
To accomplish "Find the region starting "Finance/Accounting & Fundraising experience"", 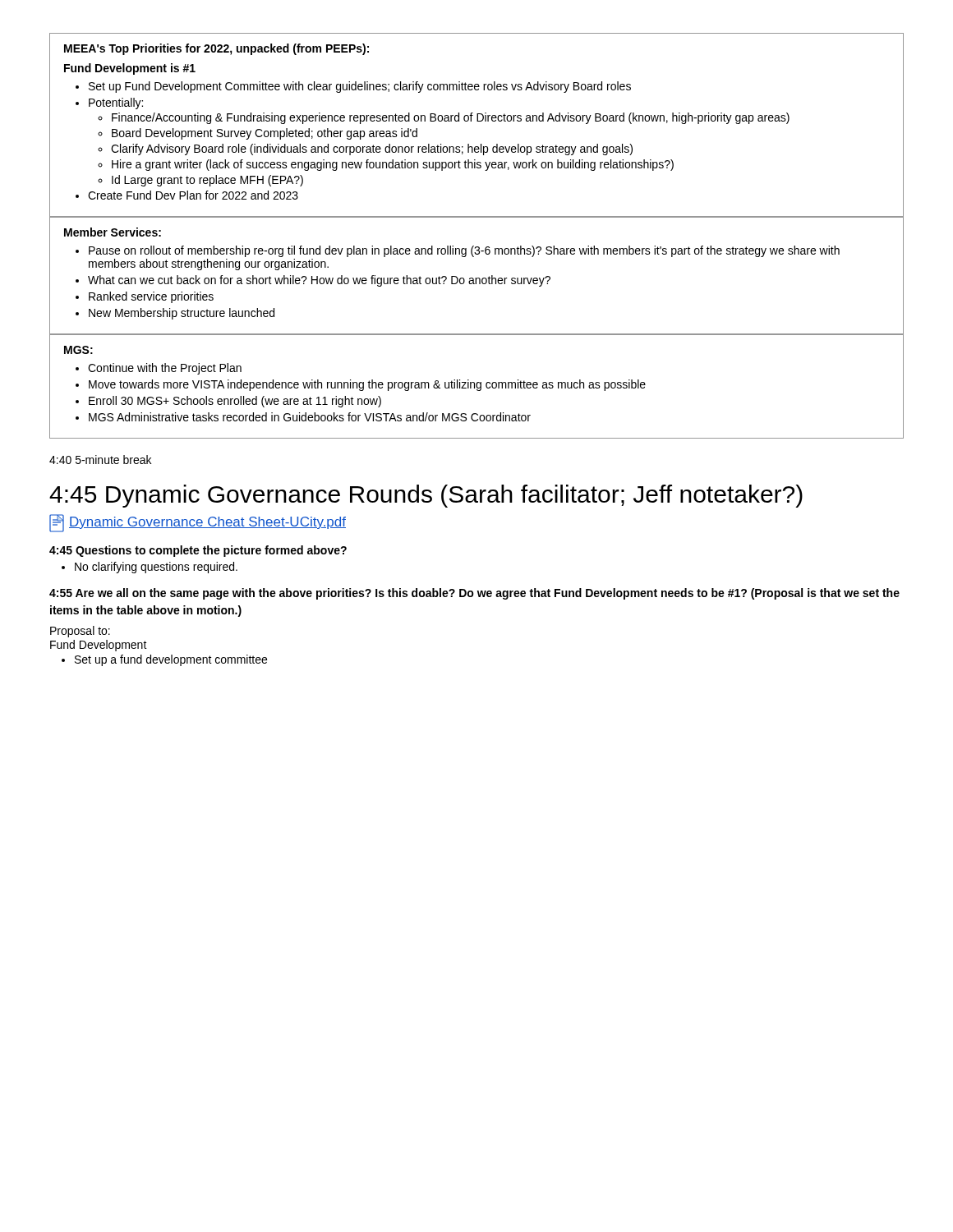I will pyautogui.click(x=450, y=117).
